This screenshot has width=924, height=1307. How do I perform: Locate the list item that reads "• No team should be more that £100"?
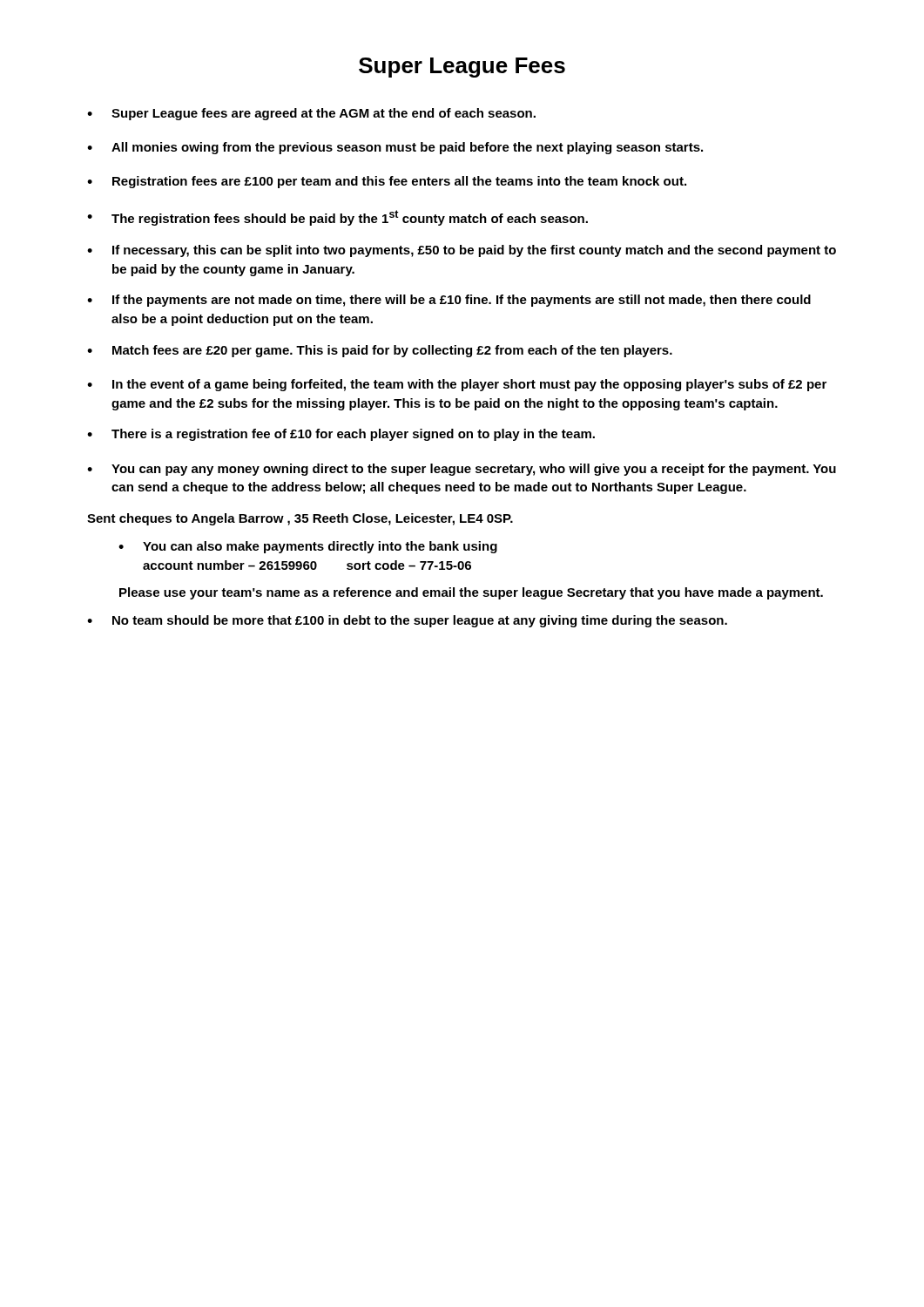tap(462, 622)
